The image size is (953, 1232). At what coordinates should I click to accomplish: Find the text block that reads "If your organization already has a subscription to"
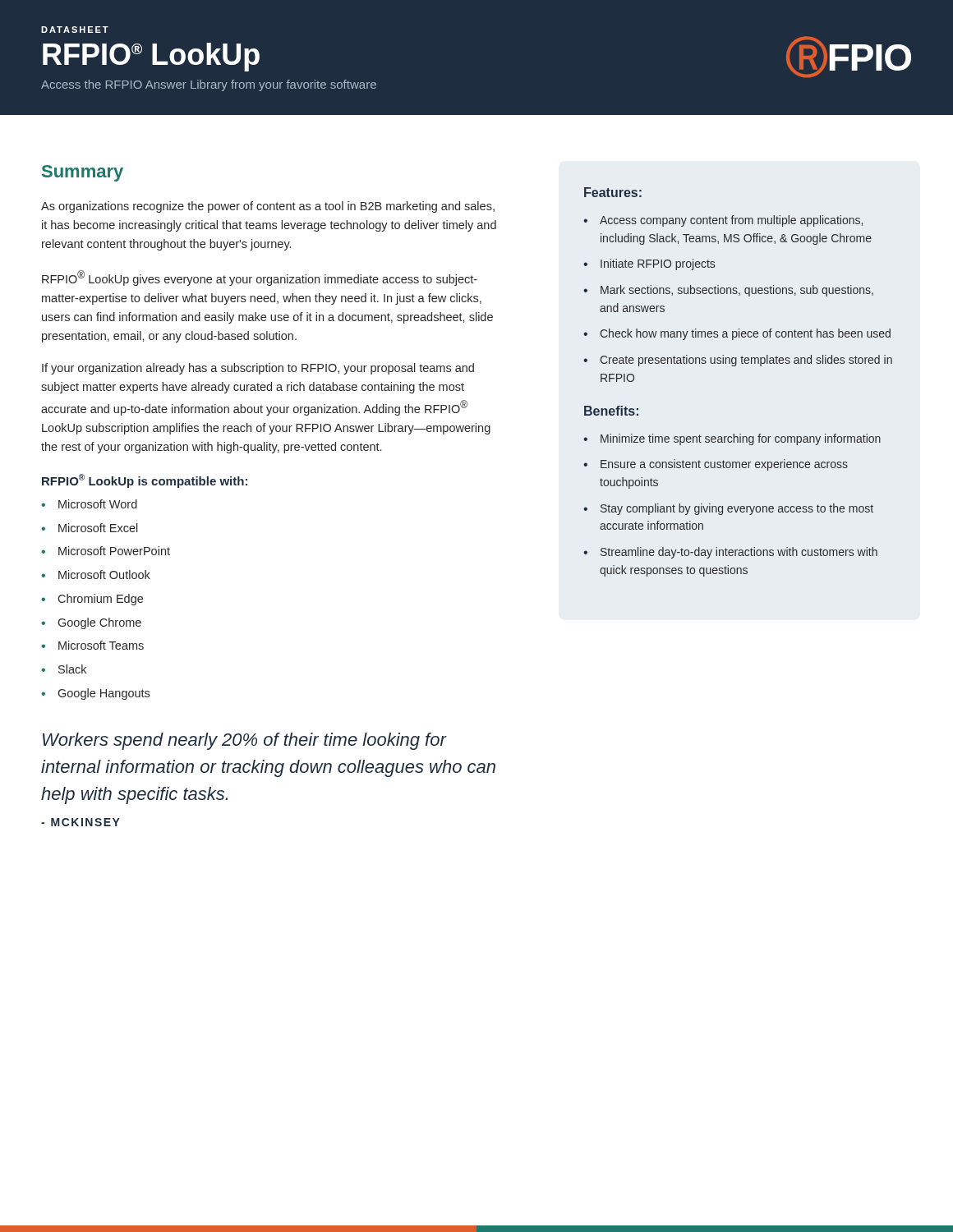click(x=271, y=408)
